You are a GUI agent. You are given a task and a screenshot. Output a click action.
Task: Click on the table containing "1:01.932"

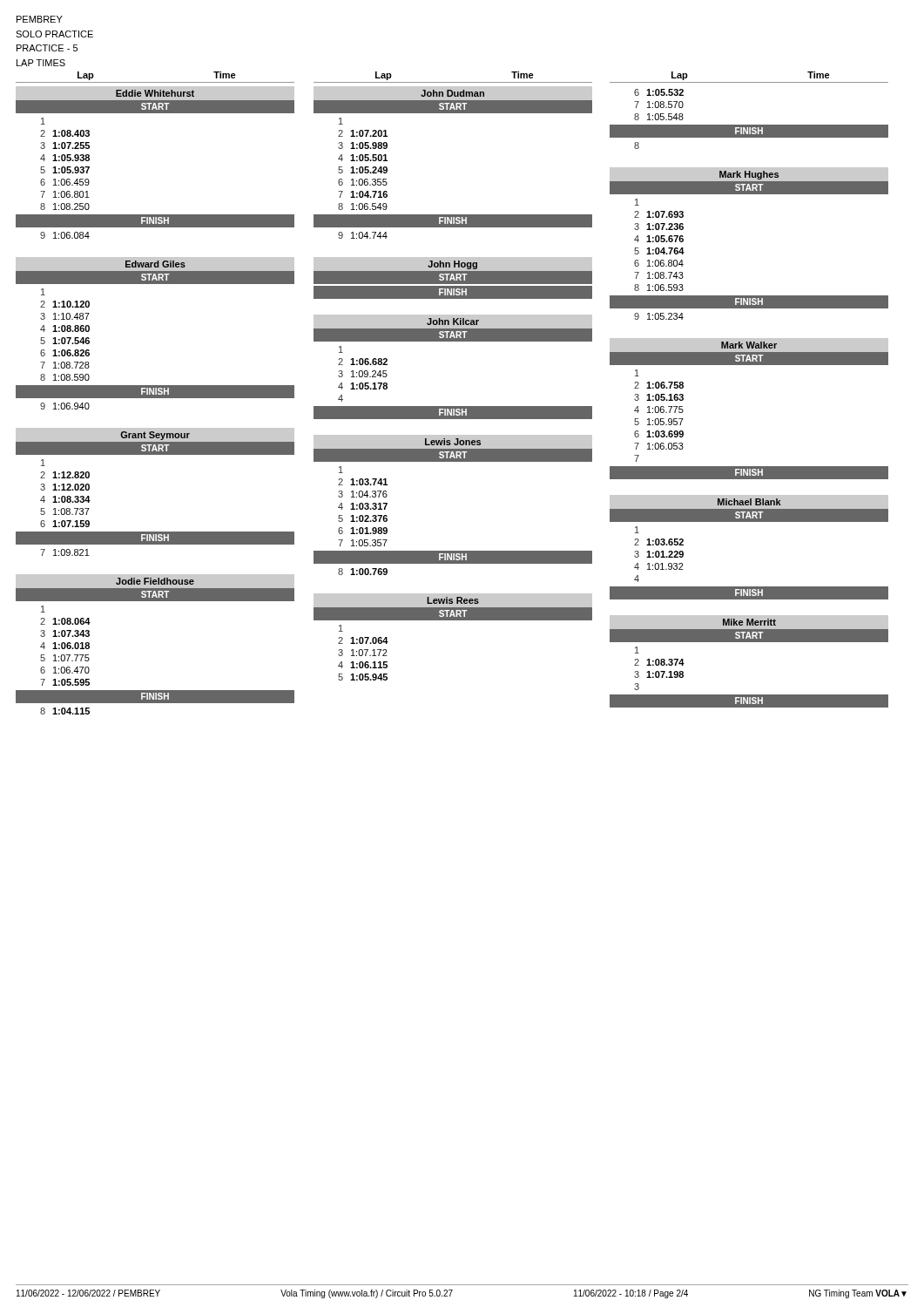749,547
